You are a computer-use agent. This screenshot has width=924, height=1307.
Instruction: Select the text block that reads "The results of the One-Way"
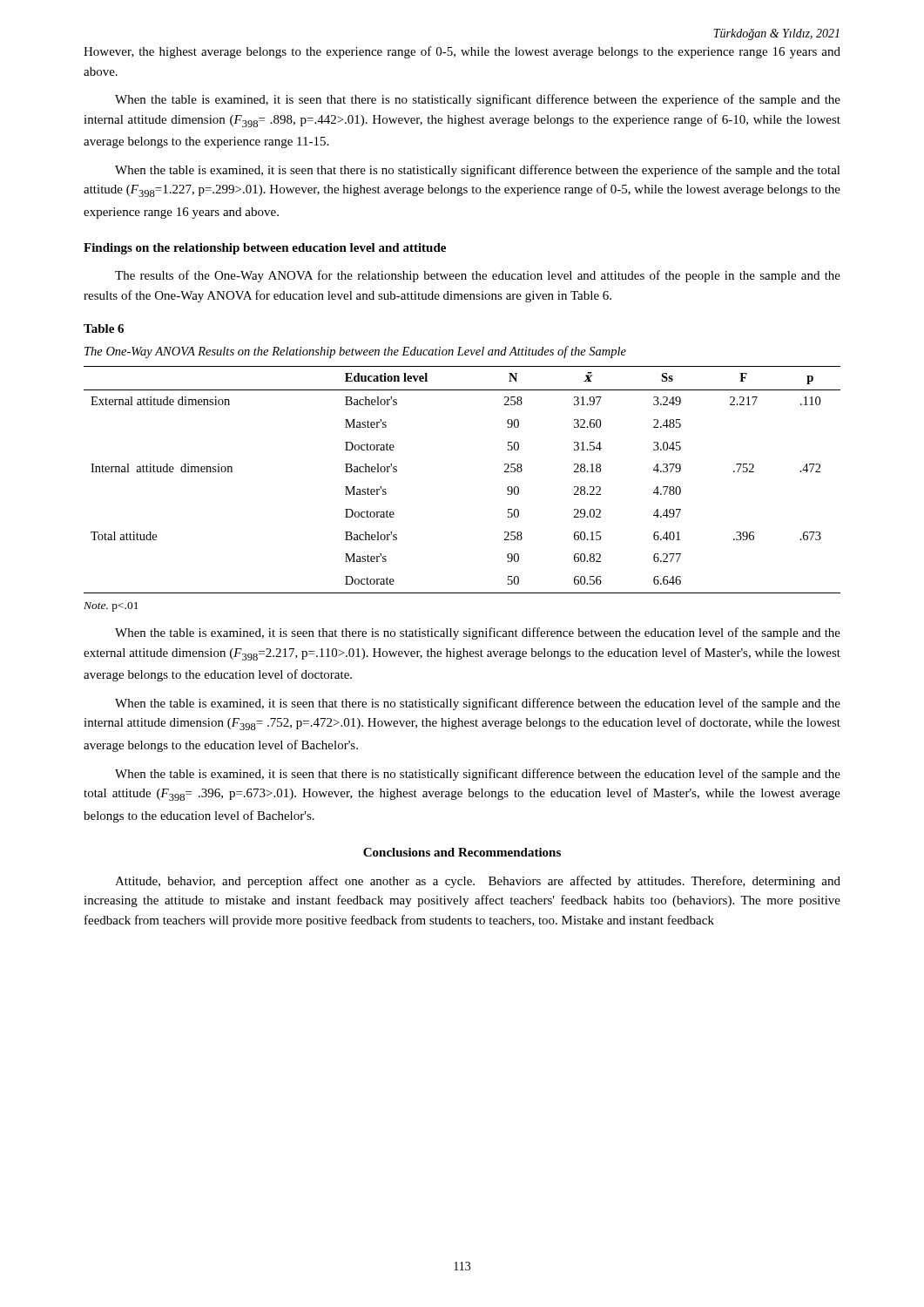click(x=462, y=285)
